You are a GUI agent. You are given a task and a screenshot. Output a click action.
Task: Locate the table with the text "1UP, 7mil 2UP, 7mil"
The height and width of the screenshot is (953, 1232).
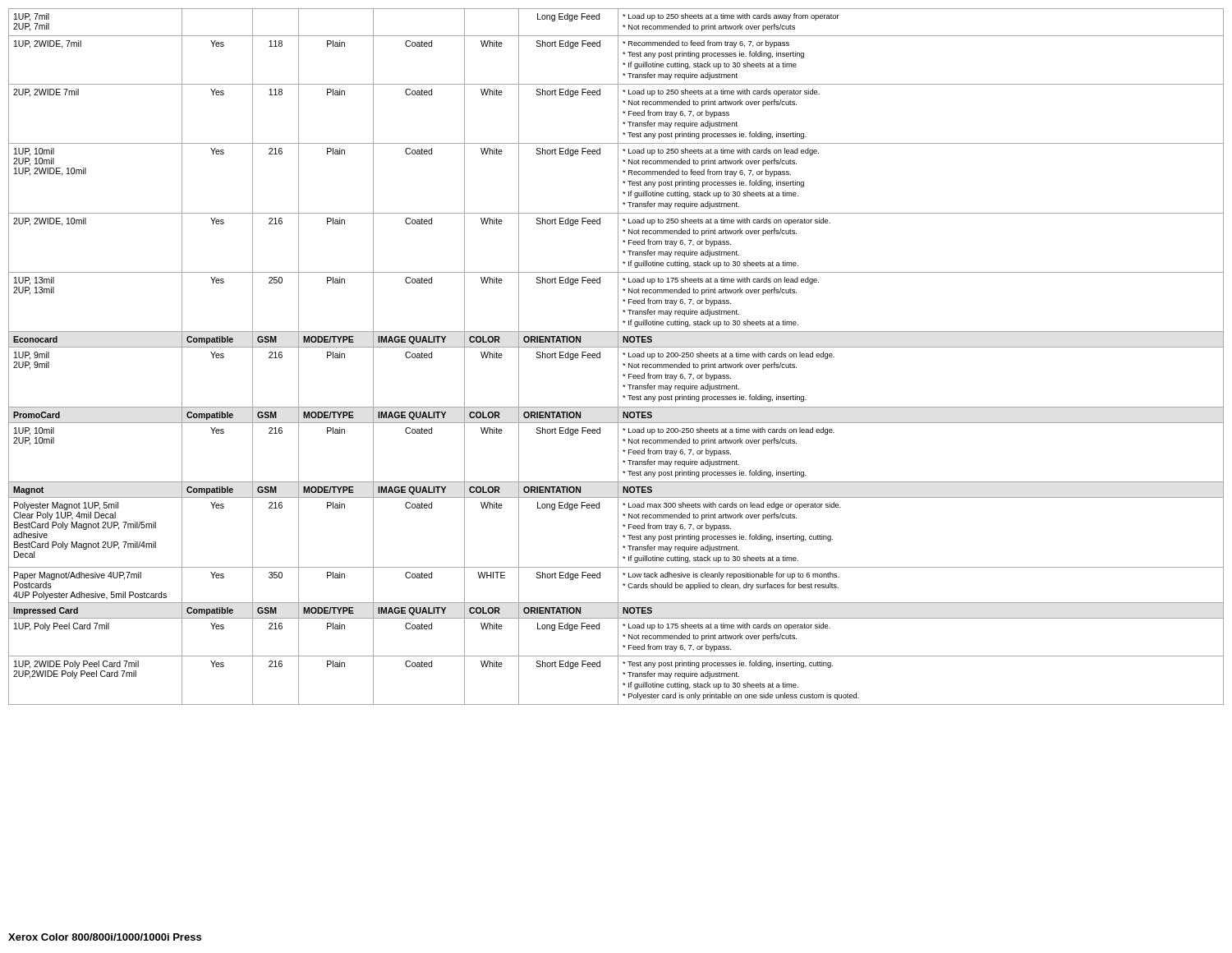tap(616, 356)
